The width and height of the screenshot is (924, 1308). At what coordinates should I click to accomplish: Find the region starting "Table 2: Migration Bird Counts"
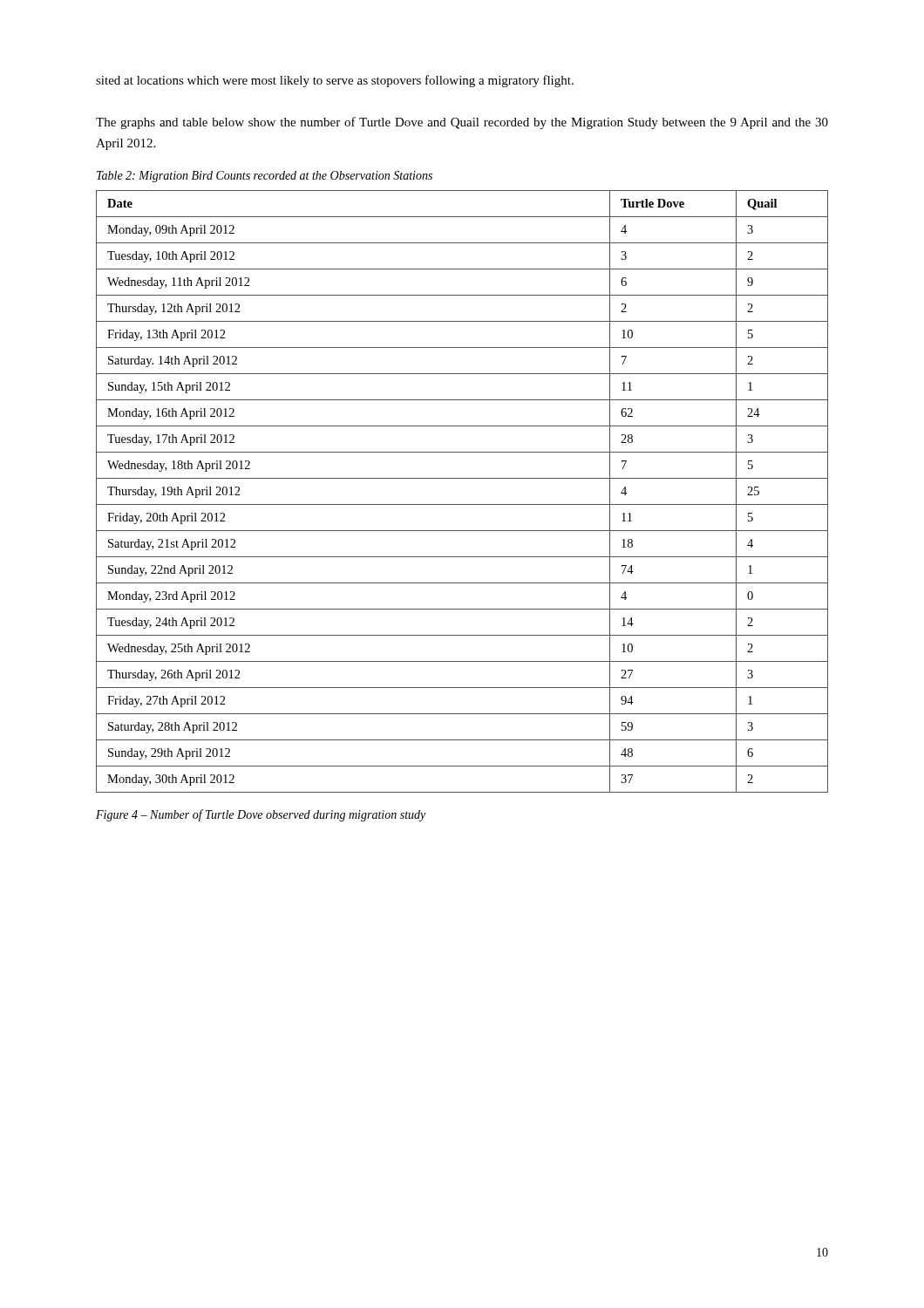coord(264,176)
